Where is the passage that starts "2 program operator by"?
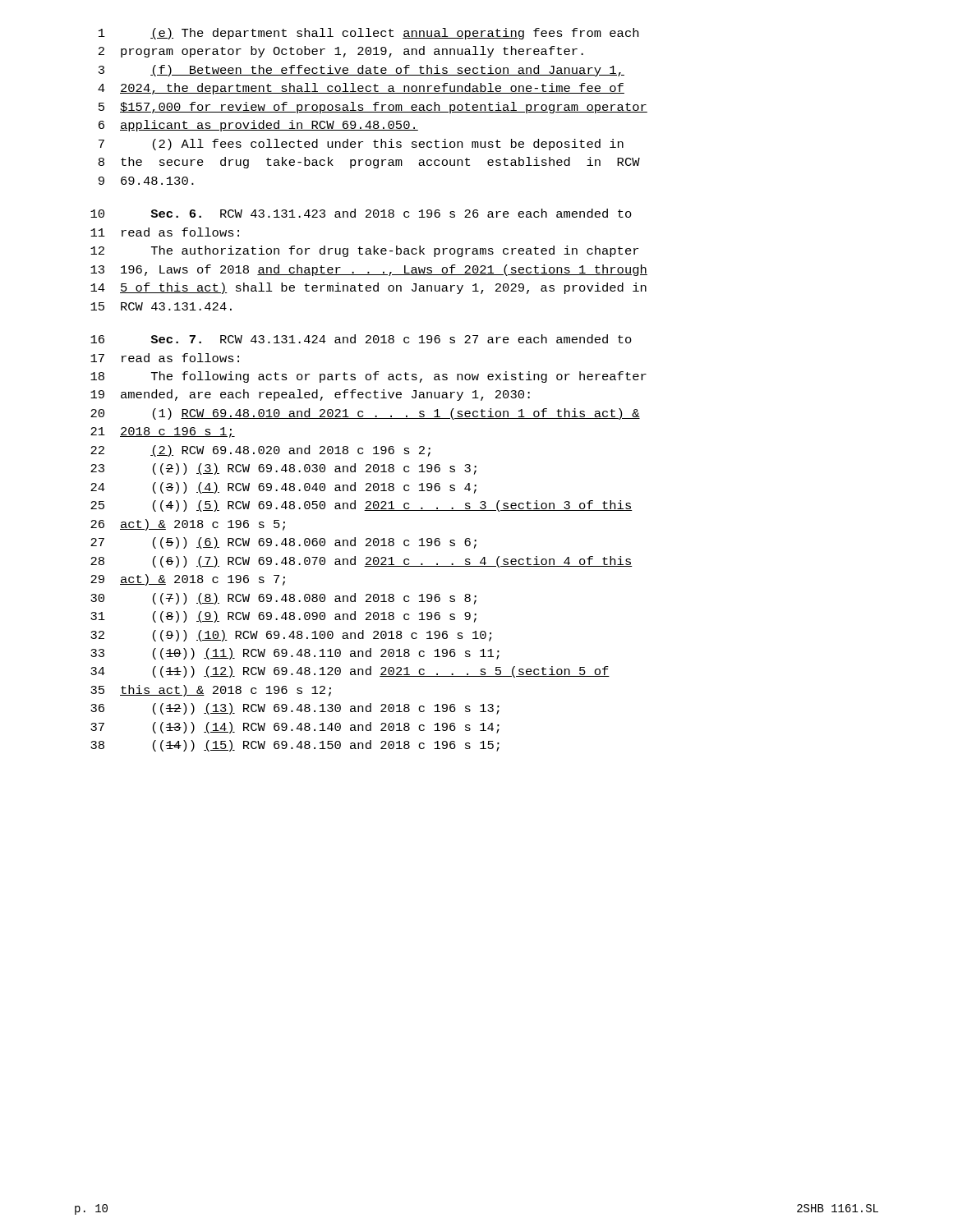953x1232 pixels. [476, 52]
